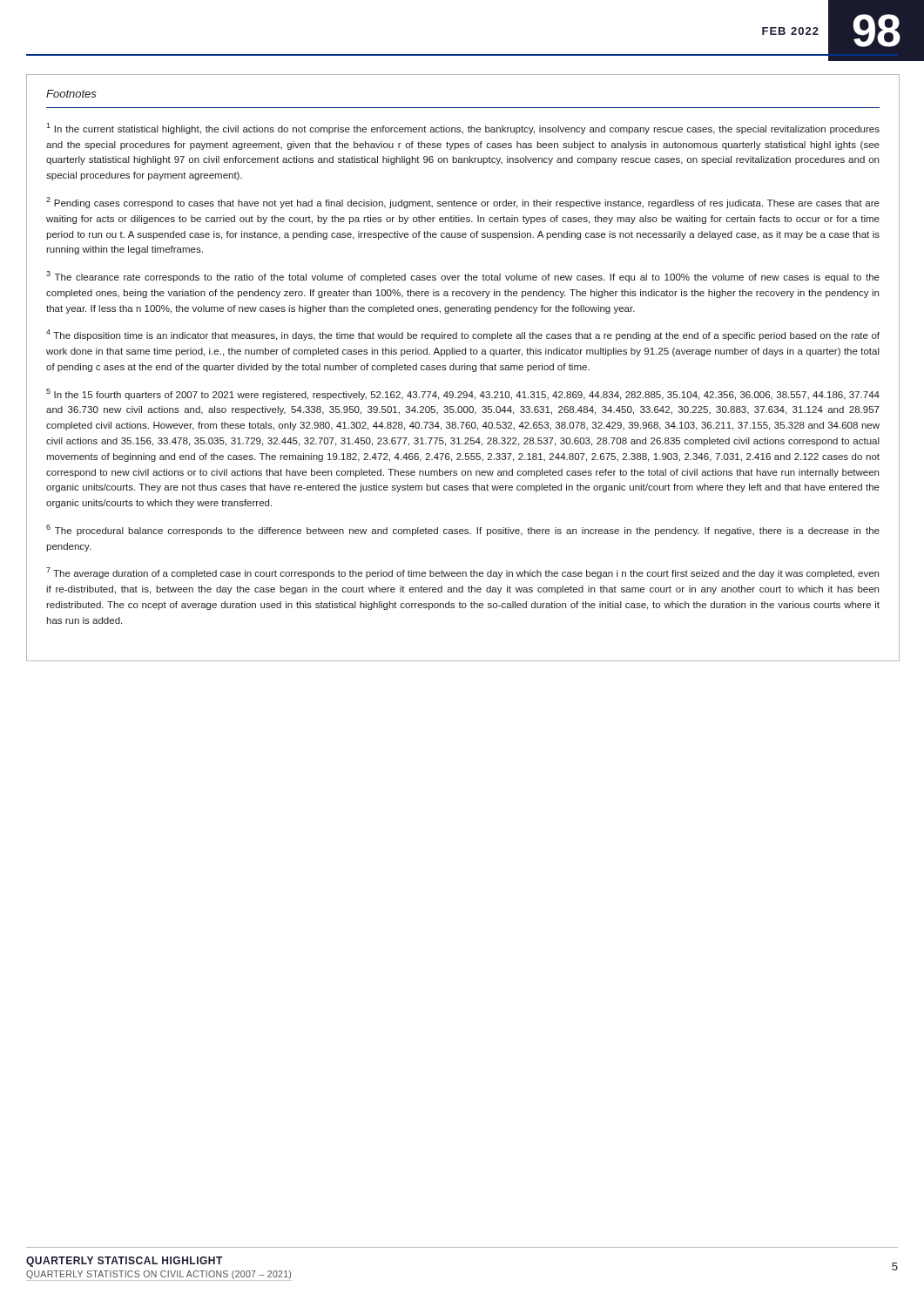Image resolution: width=924 pixels, height=1307 pixels.
Task: Click on the text block that reads "6 The procedural"
Action: click(x=463, y=537)
